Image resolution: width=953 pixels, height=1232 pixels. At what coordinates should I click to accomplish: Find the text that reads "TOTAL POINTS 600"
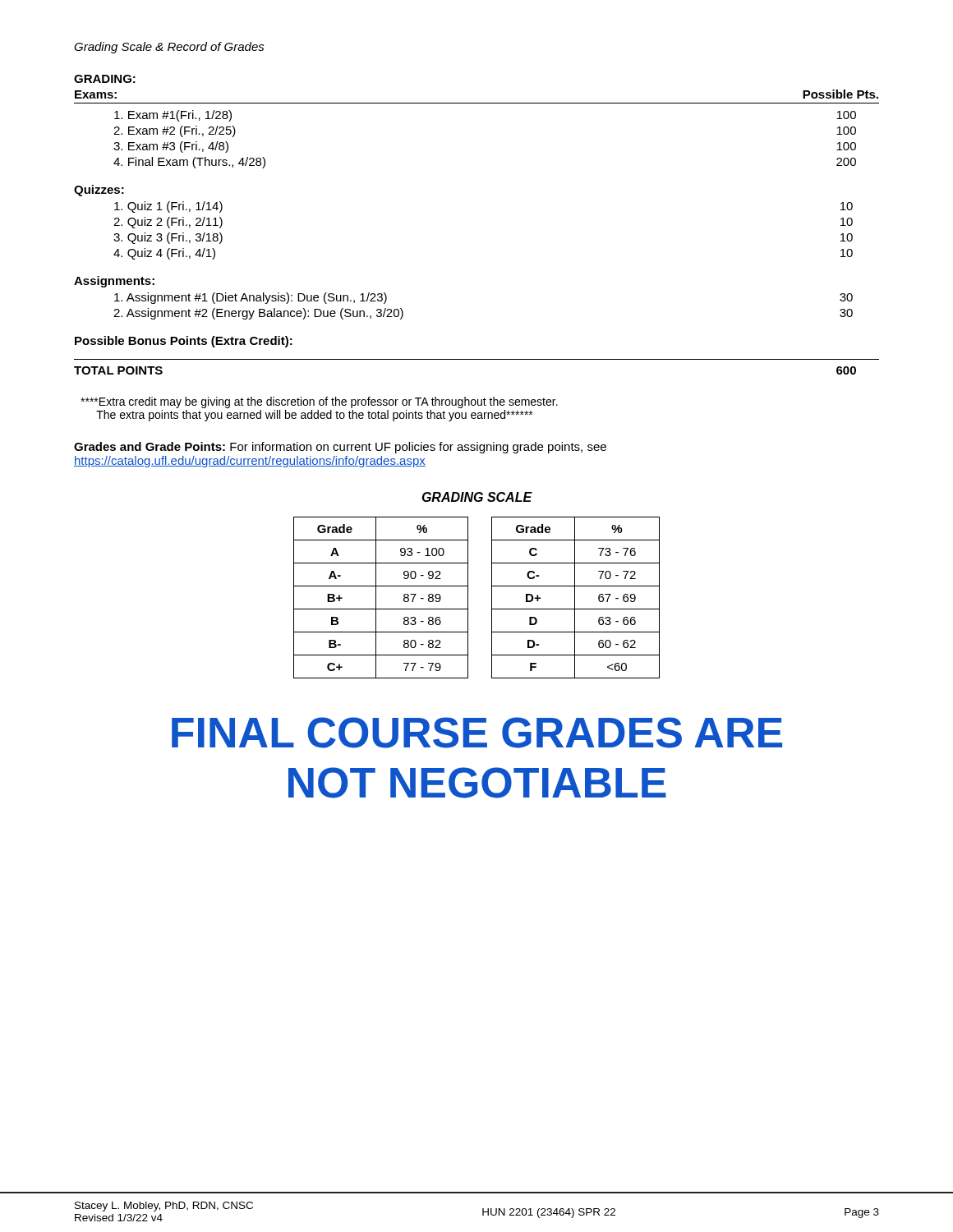tap(476, 370)
